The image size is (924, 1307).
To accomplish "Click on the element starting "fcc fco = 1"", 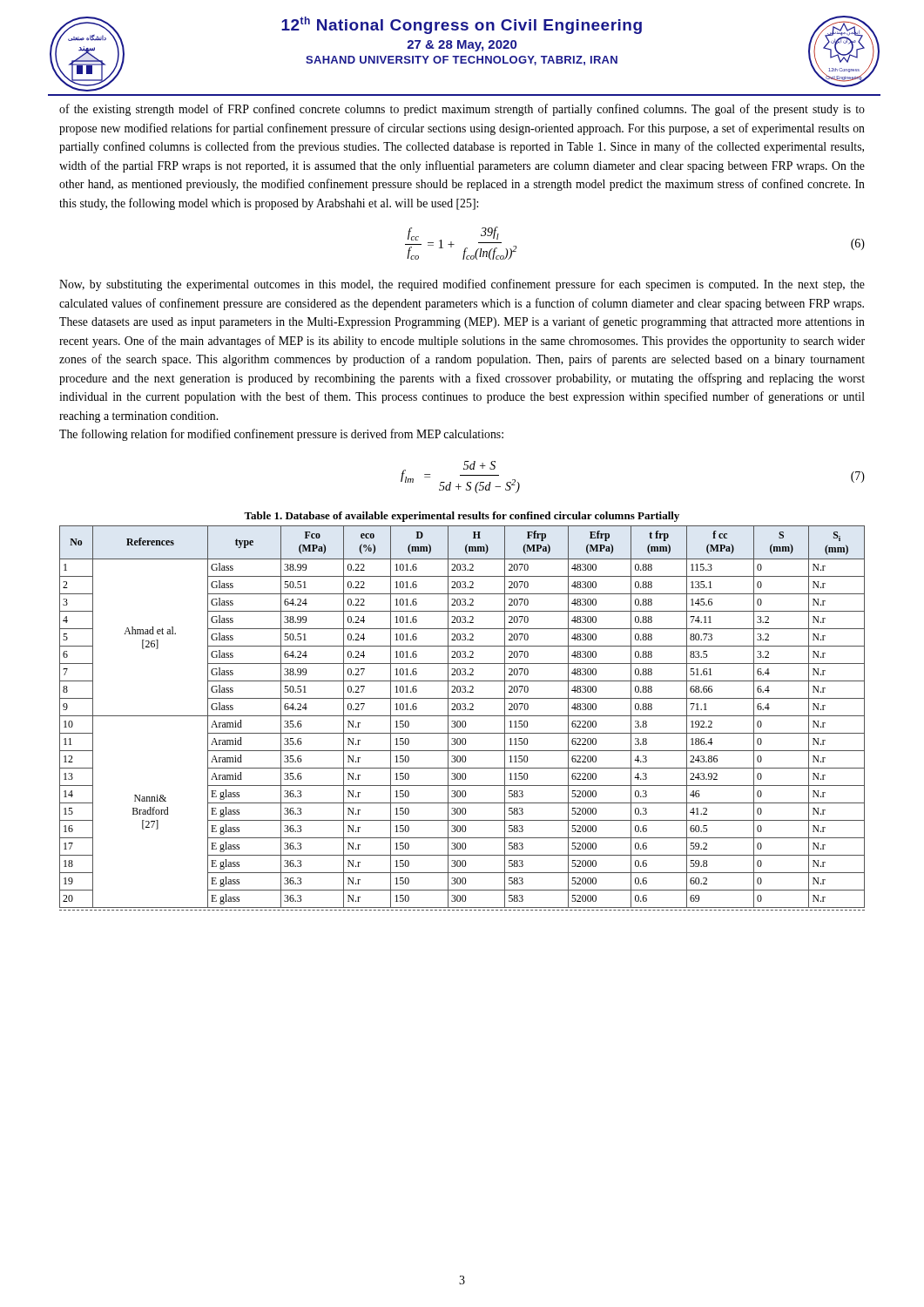I will (x=490, y=243).
